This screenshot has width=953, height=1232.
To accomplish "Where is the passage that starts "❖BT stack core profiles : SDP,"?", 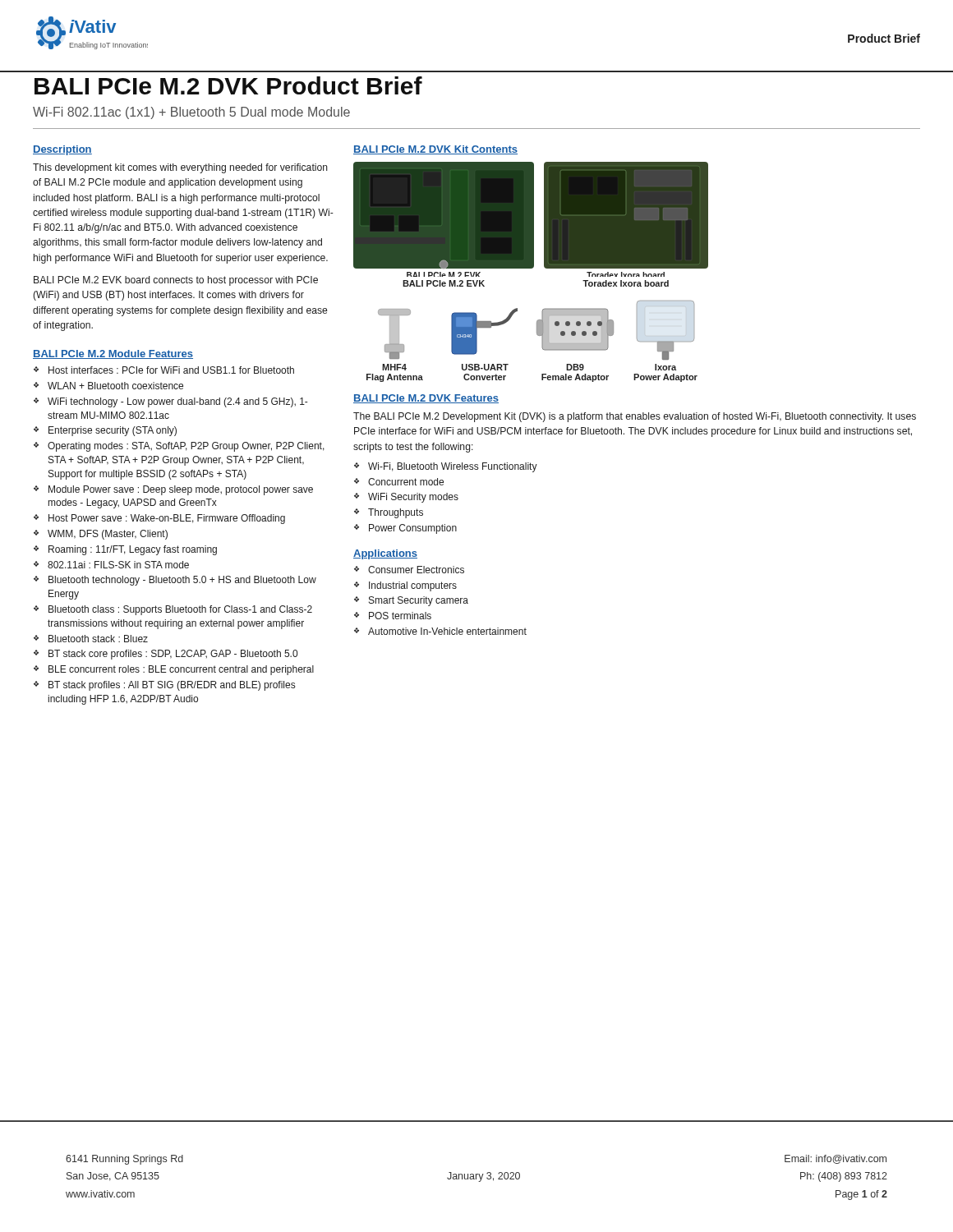I will [165, 654].
